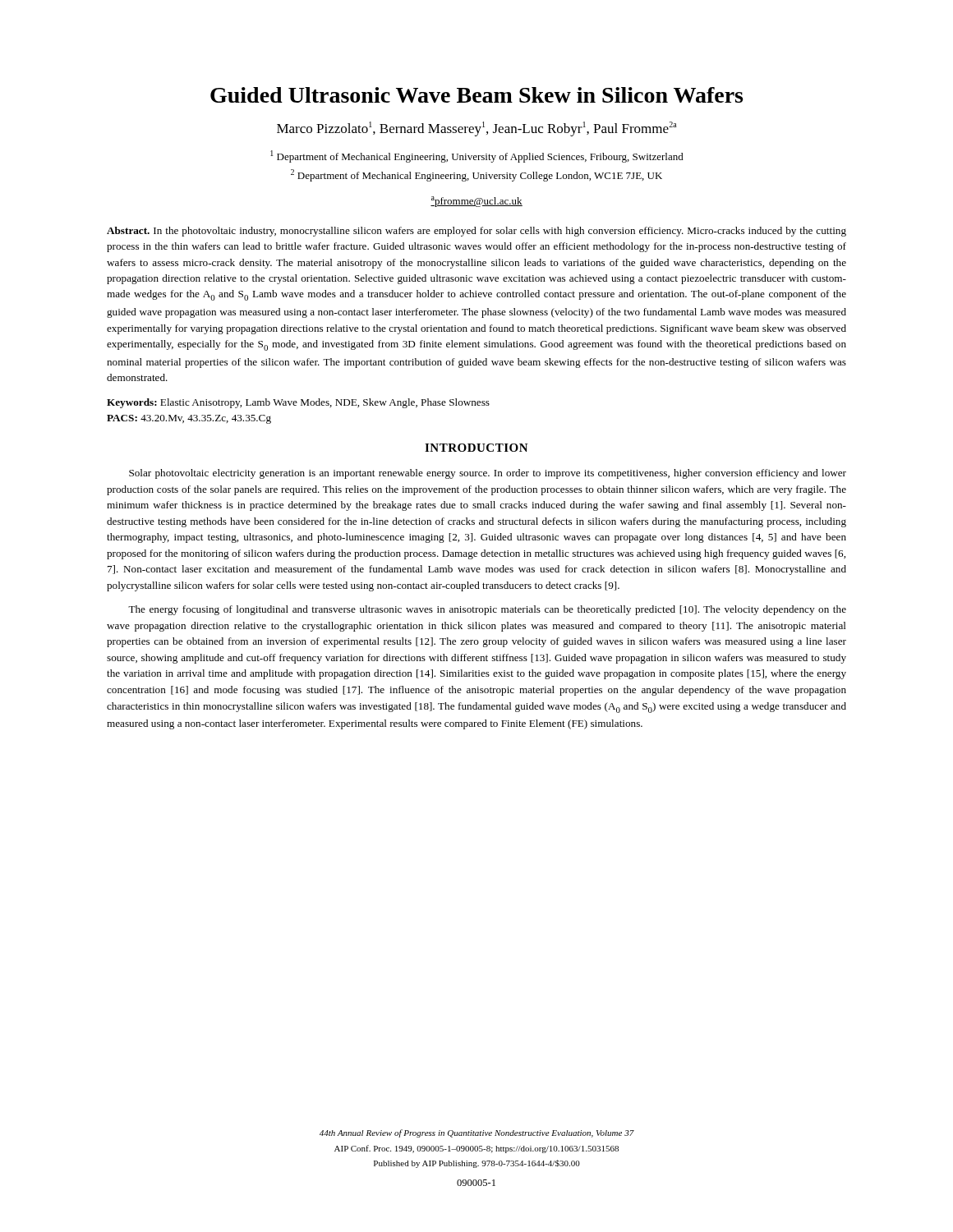Click on the element starting "Abstract. In the photovoltaic industry, monocrystalline silicon wafers"
The width and height of the screenshot is (953, 1232).
tap(476, 304)
